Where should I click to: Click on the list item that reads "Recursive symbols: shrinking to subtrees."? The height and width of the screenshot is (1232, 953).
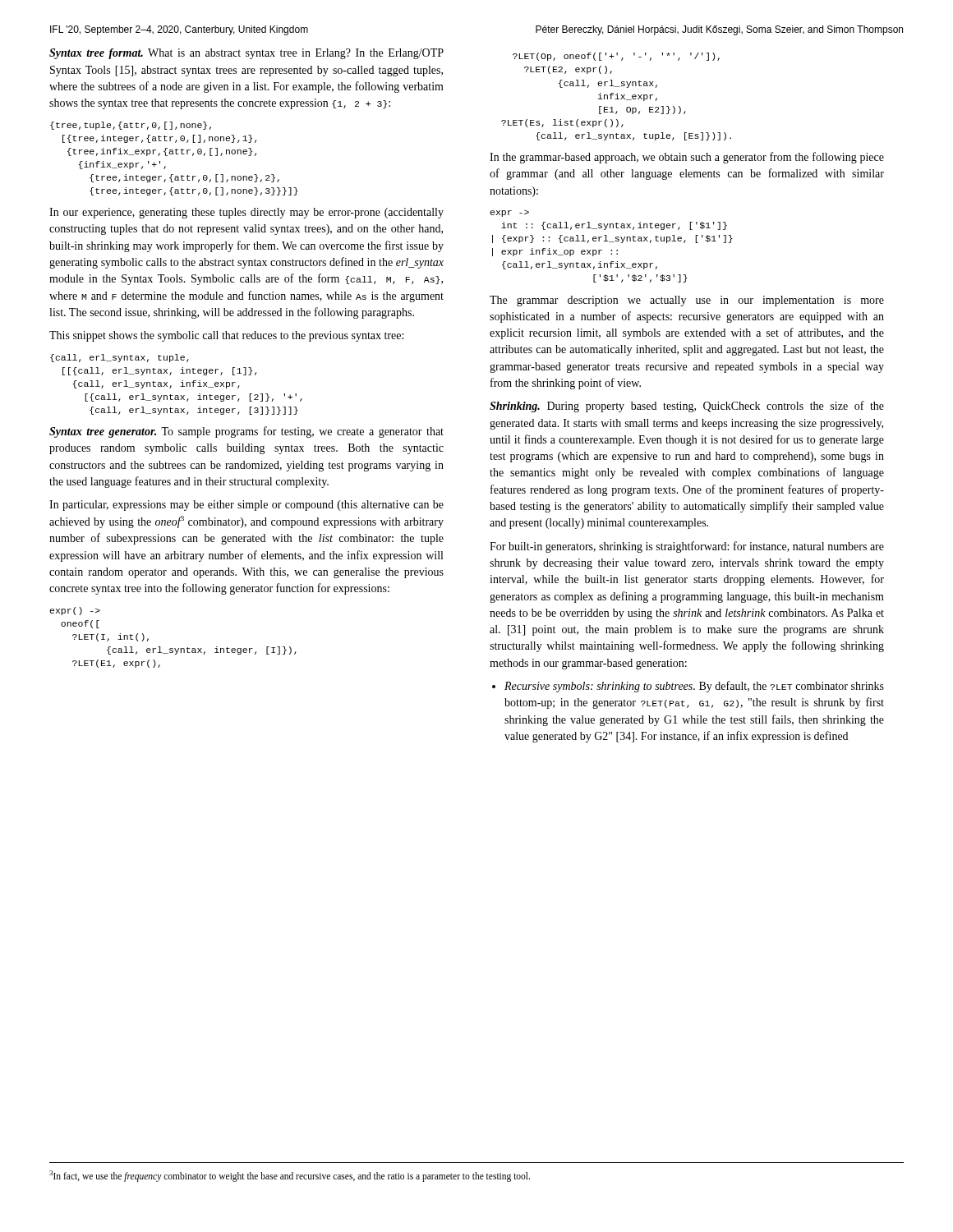coord(694,711)
